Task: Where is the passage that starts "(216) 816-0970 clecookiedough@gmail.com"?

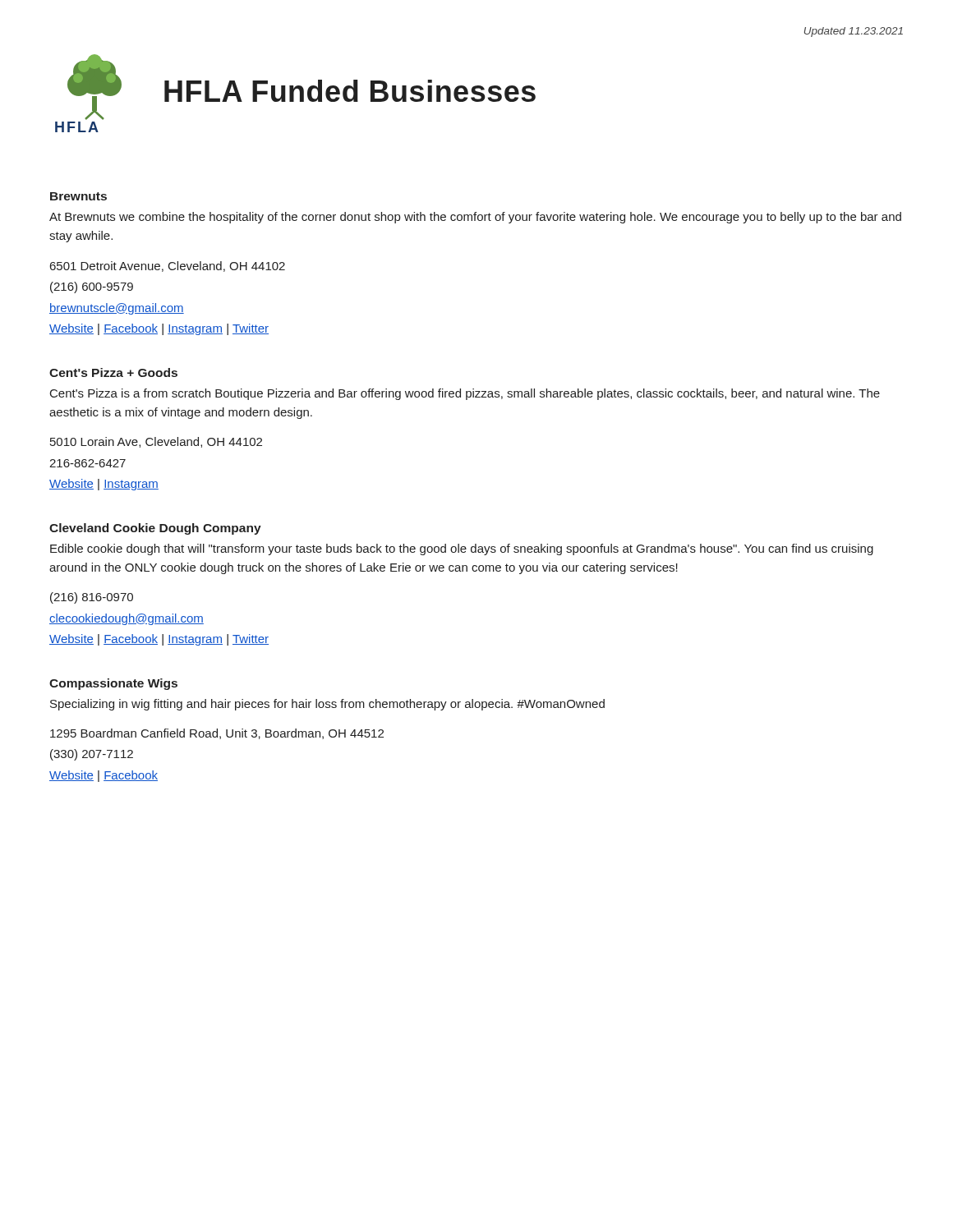Action: coord(159,618)
